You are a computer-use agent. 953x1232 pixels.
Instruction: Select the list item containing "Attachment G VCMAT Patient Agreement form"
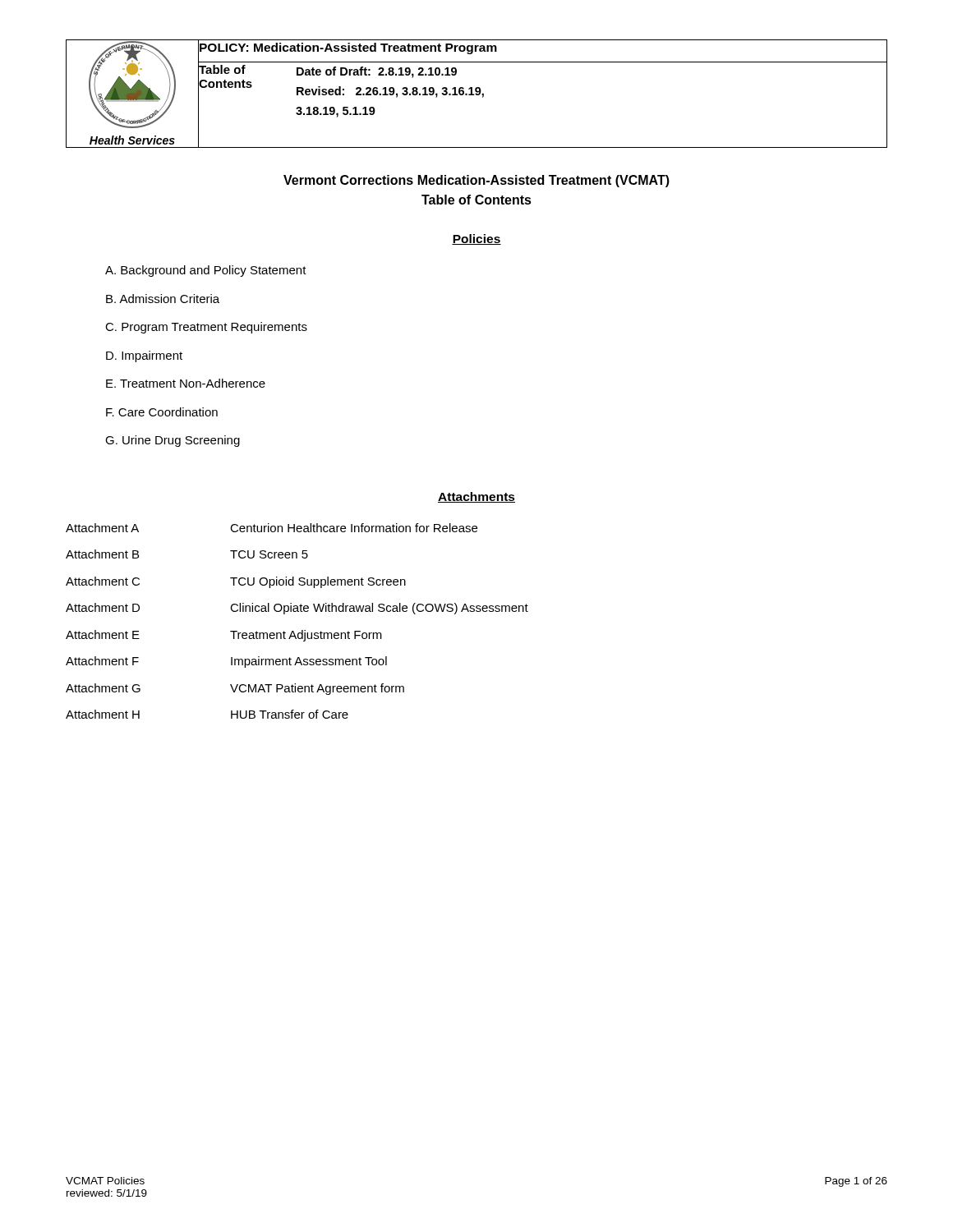[235, 688]
